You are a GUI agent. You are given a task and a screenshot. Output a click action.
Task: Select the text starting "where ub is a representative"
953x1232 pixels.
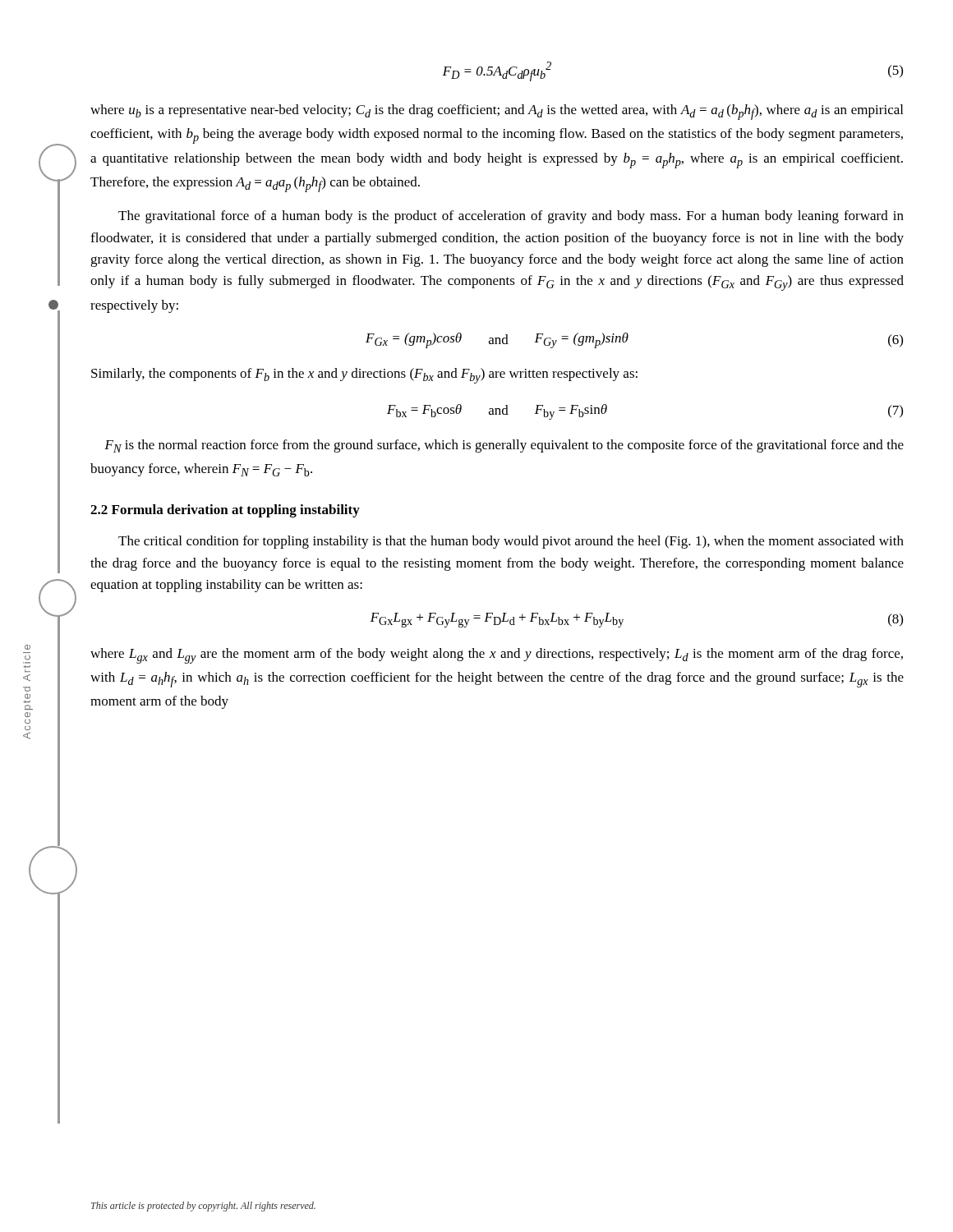point(497,148)
